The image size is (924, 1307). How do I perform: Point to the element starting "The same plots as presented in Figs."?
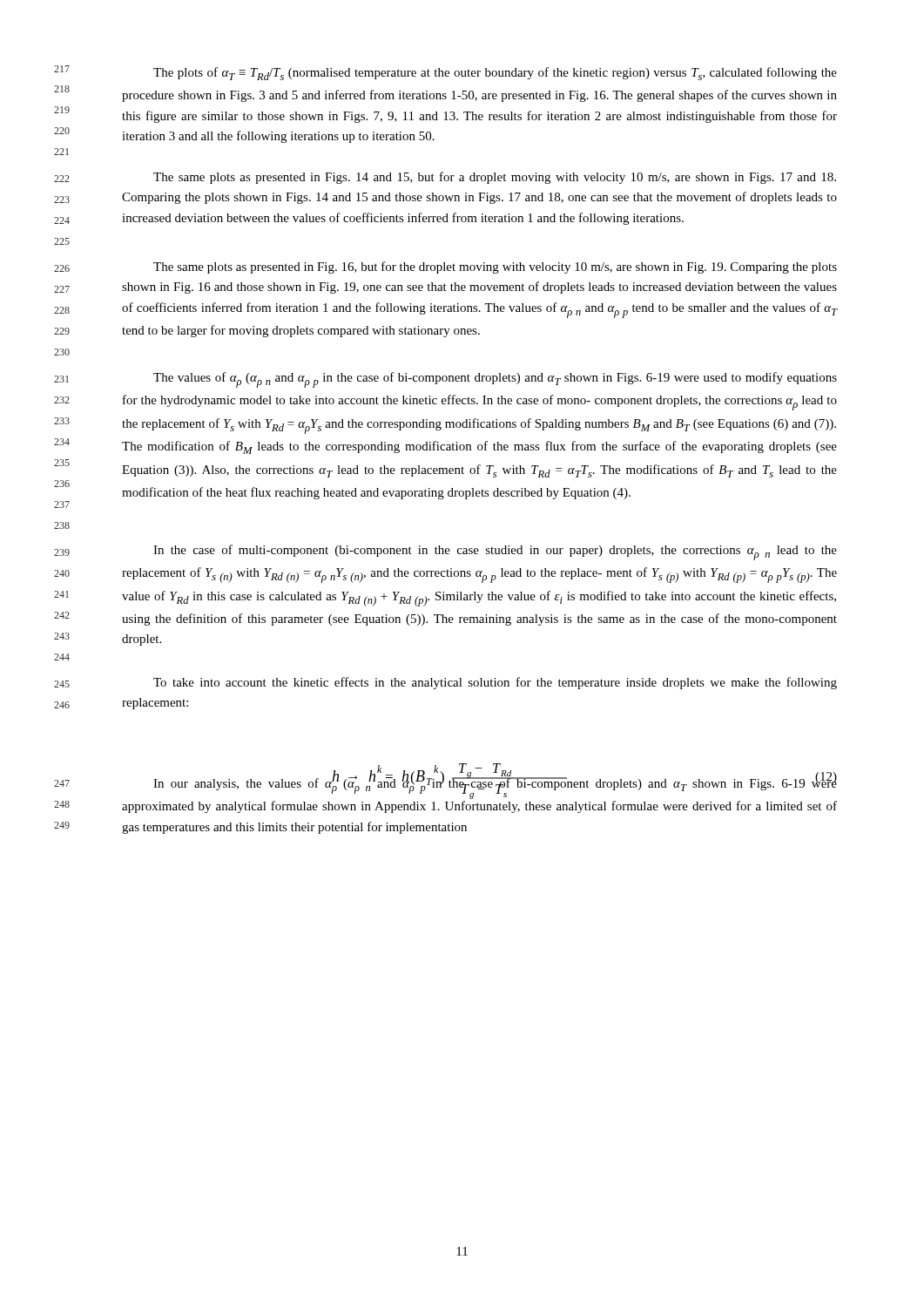click(479, 198)
